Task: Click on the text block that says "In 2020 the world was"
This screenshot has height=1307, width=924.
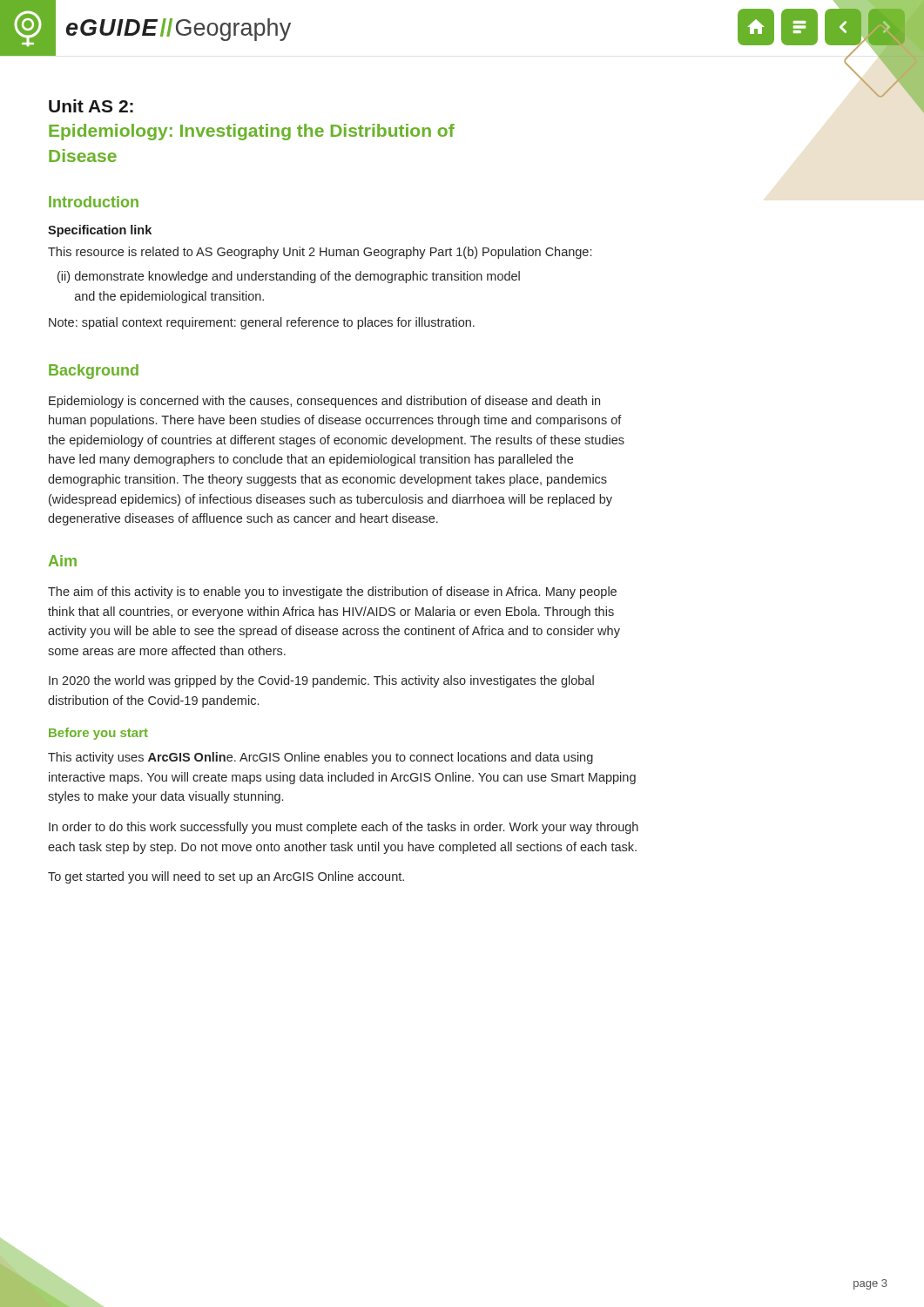Action: click(x=321, y=691)
